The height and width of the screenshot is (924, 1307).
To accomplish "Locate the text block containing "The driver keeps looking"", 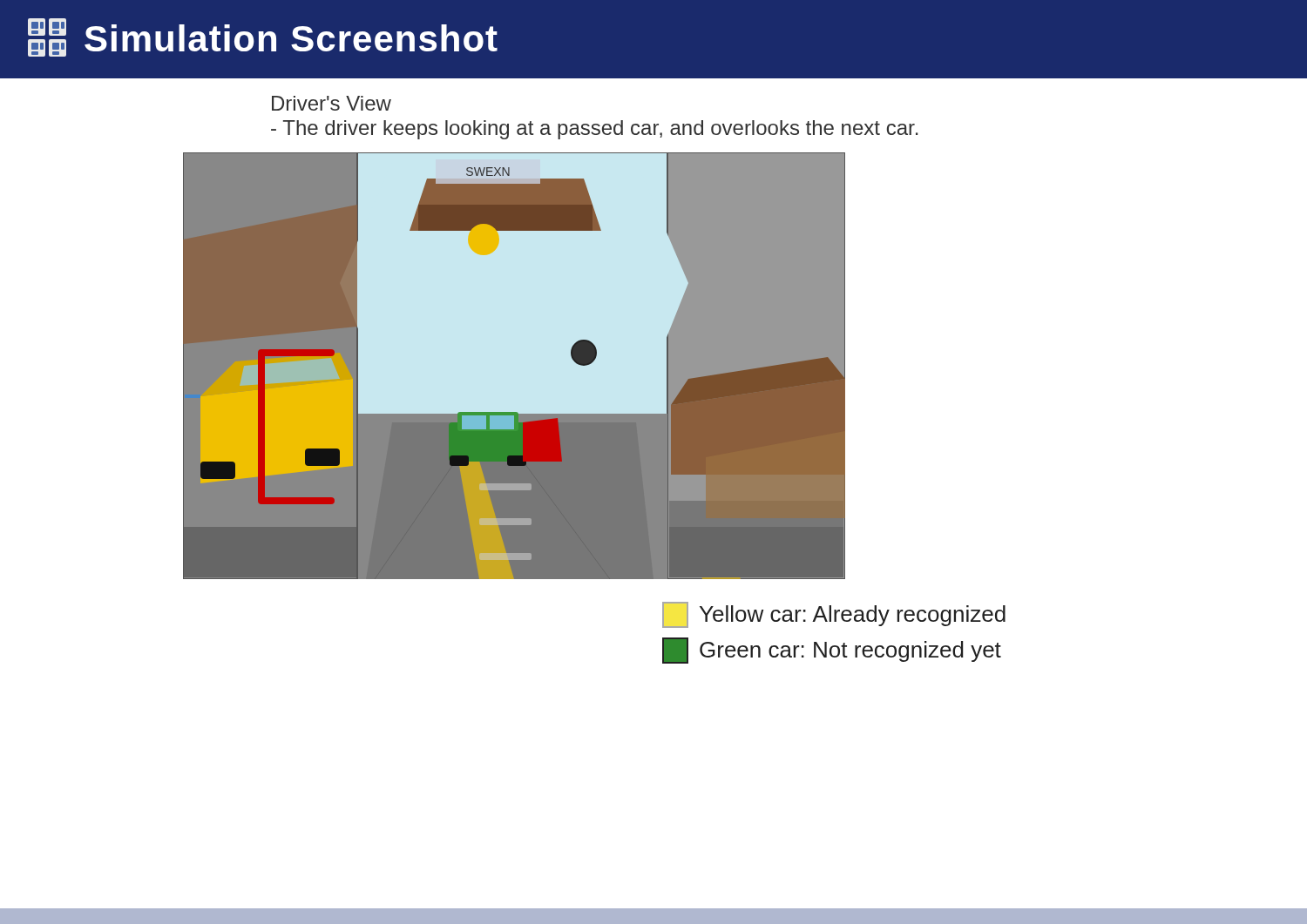I will point(595,128).
